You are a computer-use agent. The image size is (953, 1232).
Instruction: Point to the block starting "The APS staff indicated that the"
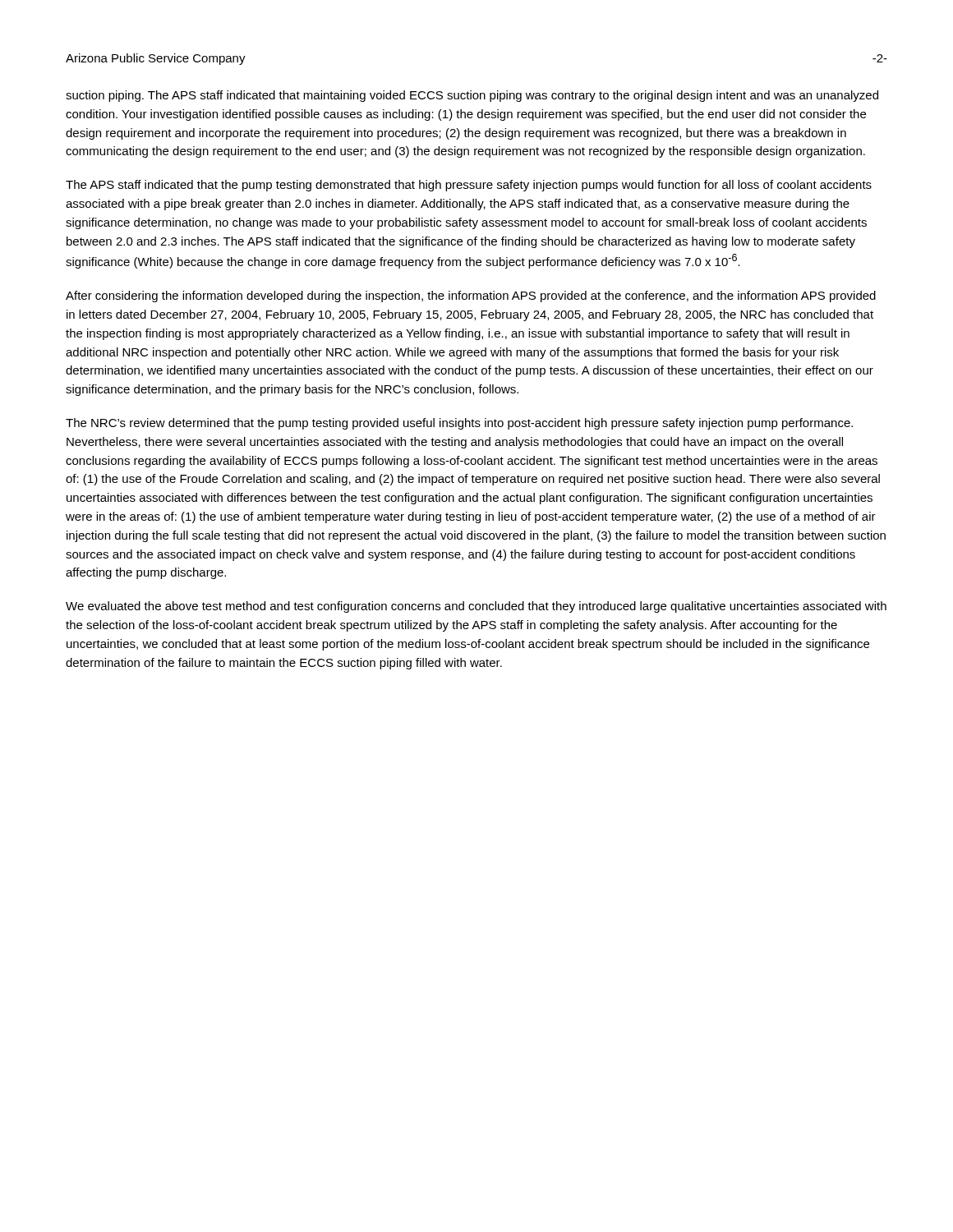[469, 223]
